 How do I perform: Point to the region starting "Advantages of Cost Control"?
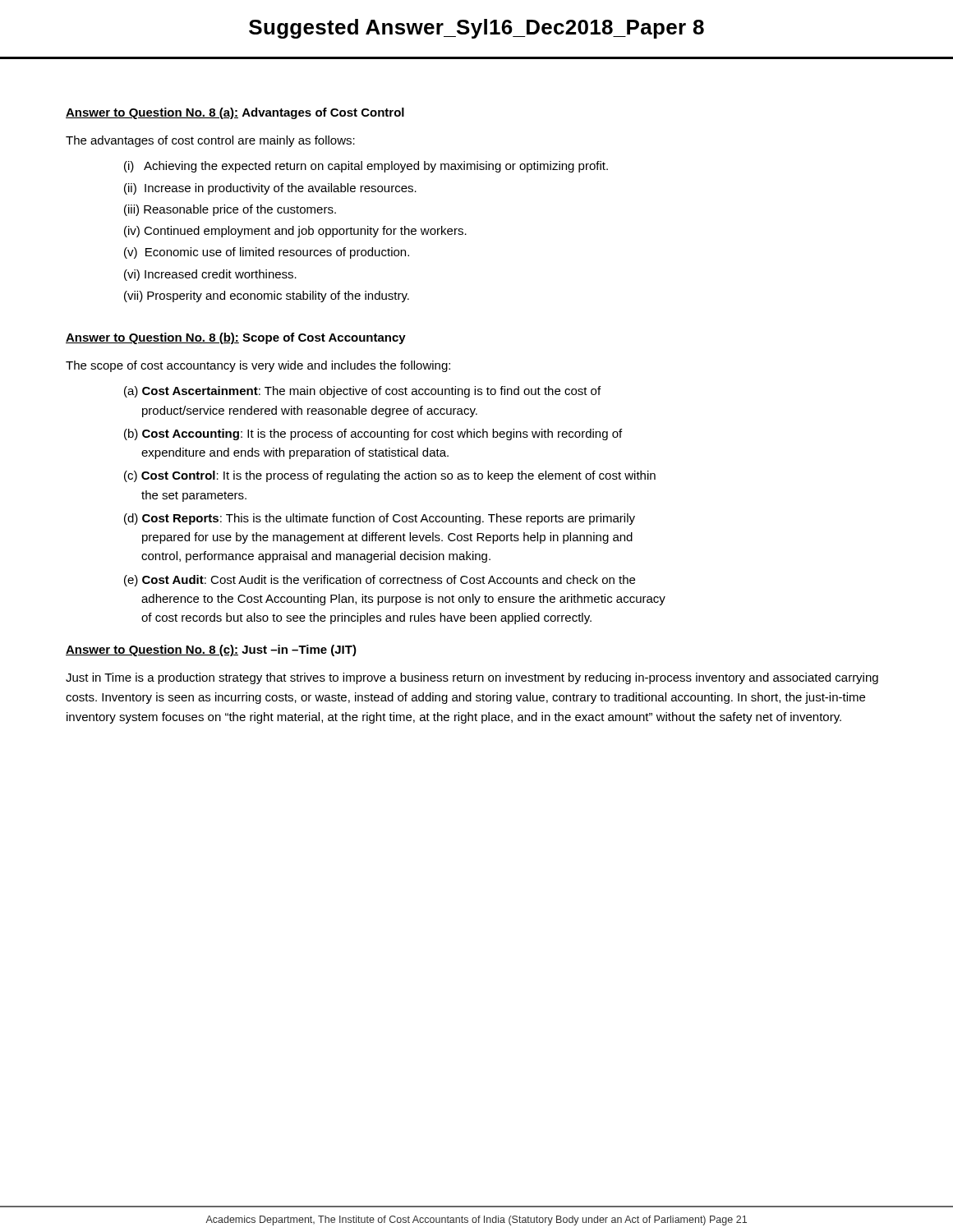coord(323,112)
